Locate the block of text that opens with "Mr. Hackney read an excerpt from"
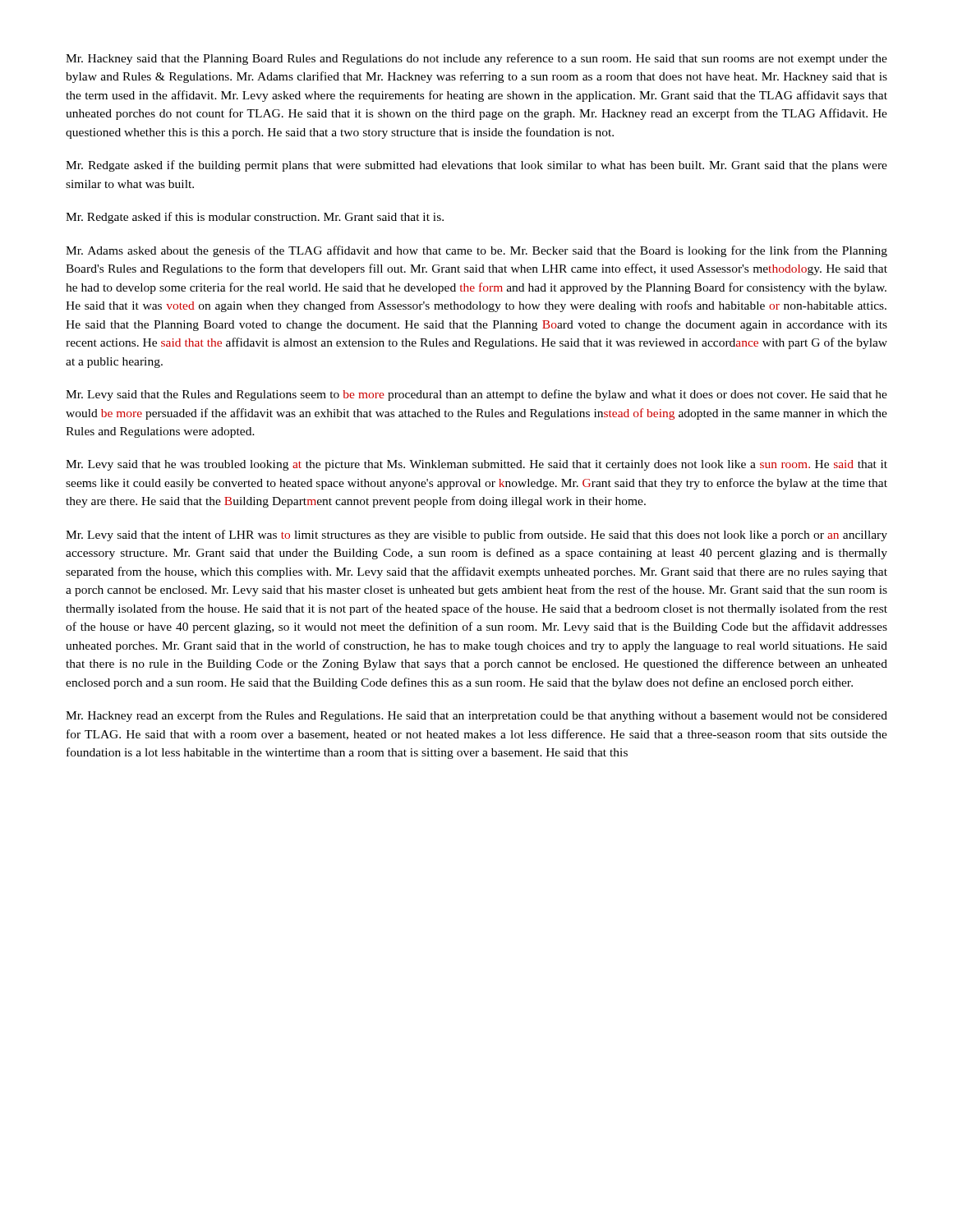 click(476, 733)
